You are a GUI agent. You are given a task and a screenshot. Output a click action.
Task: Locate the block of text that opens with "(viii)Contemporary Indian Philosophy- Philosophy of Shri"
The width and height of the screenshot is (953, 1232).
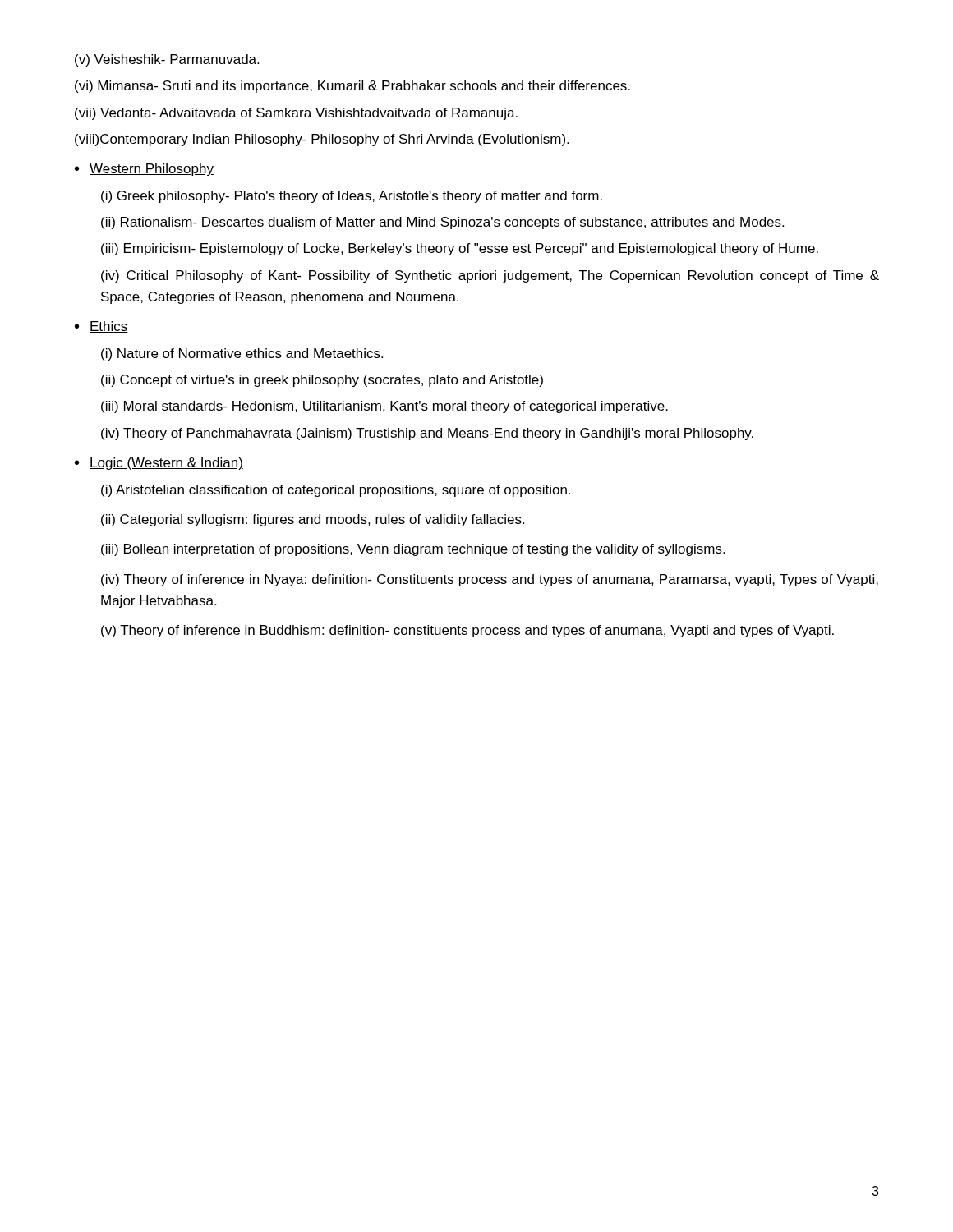[322, 139]
